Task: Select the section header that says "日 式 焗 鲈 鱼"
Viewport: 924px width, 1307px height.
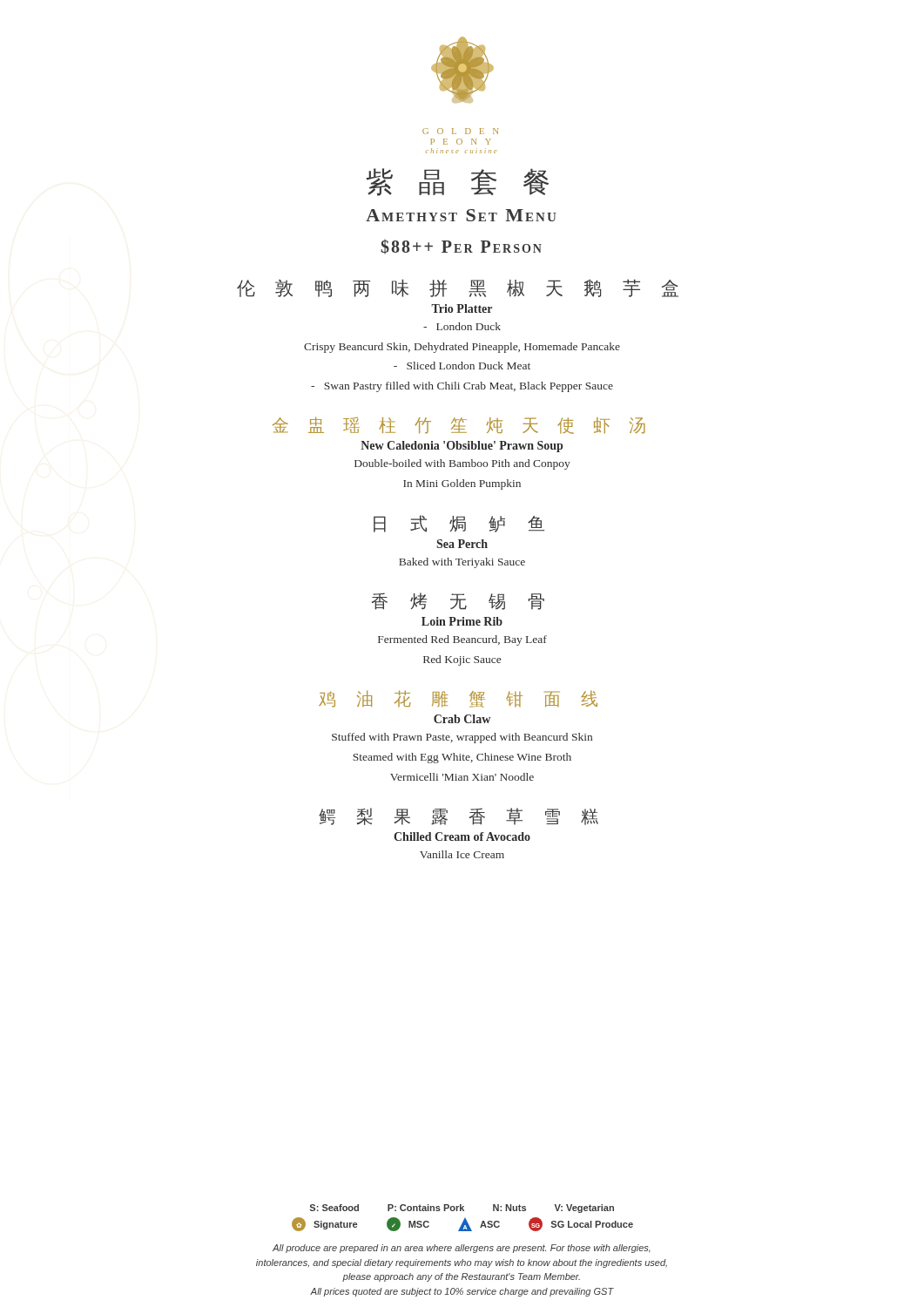Action: click(x=462, y=524)
